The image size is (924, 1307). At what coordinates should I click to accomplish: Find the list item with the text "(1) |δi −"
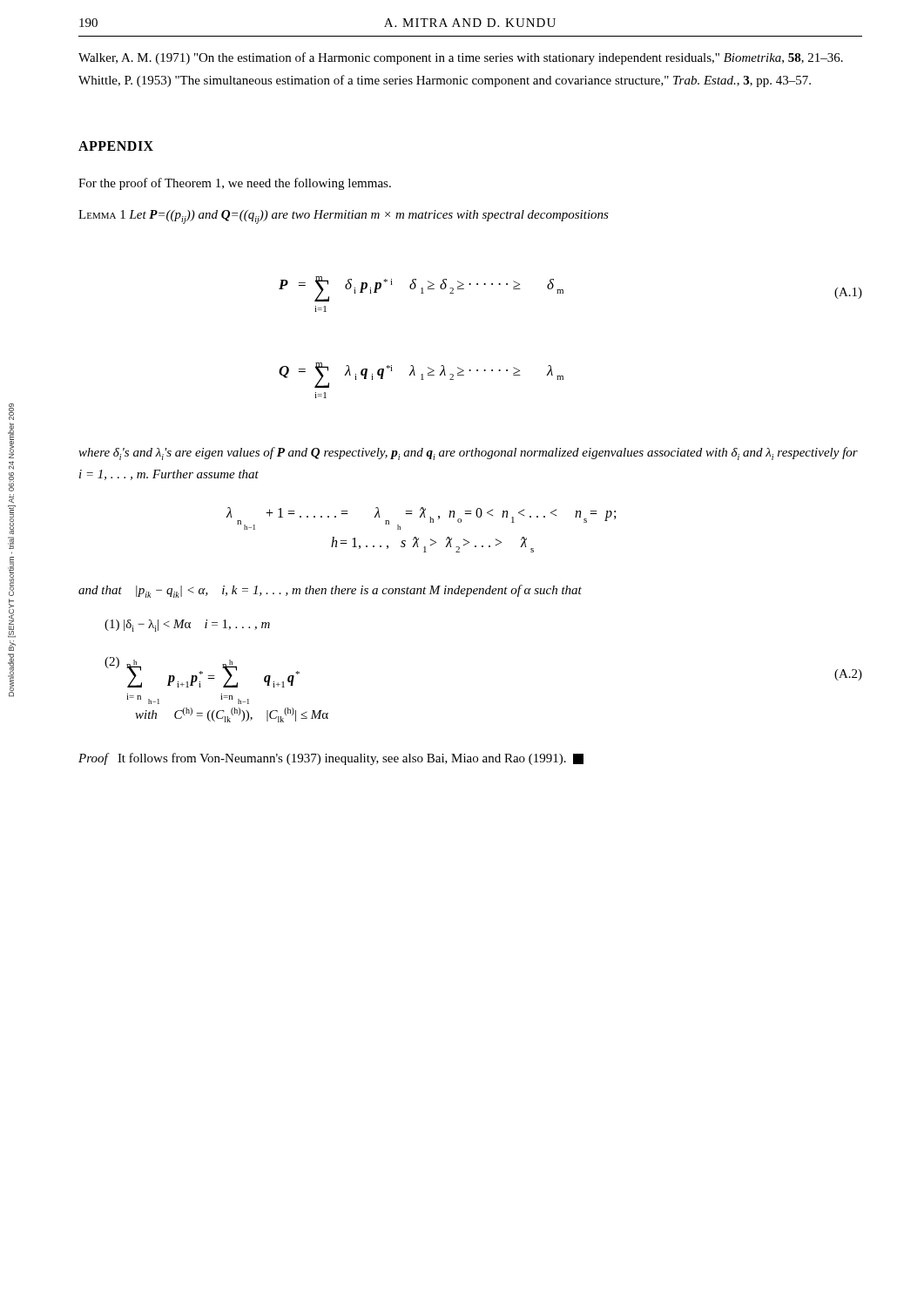[187, 625]
